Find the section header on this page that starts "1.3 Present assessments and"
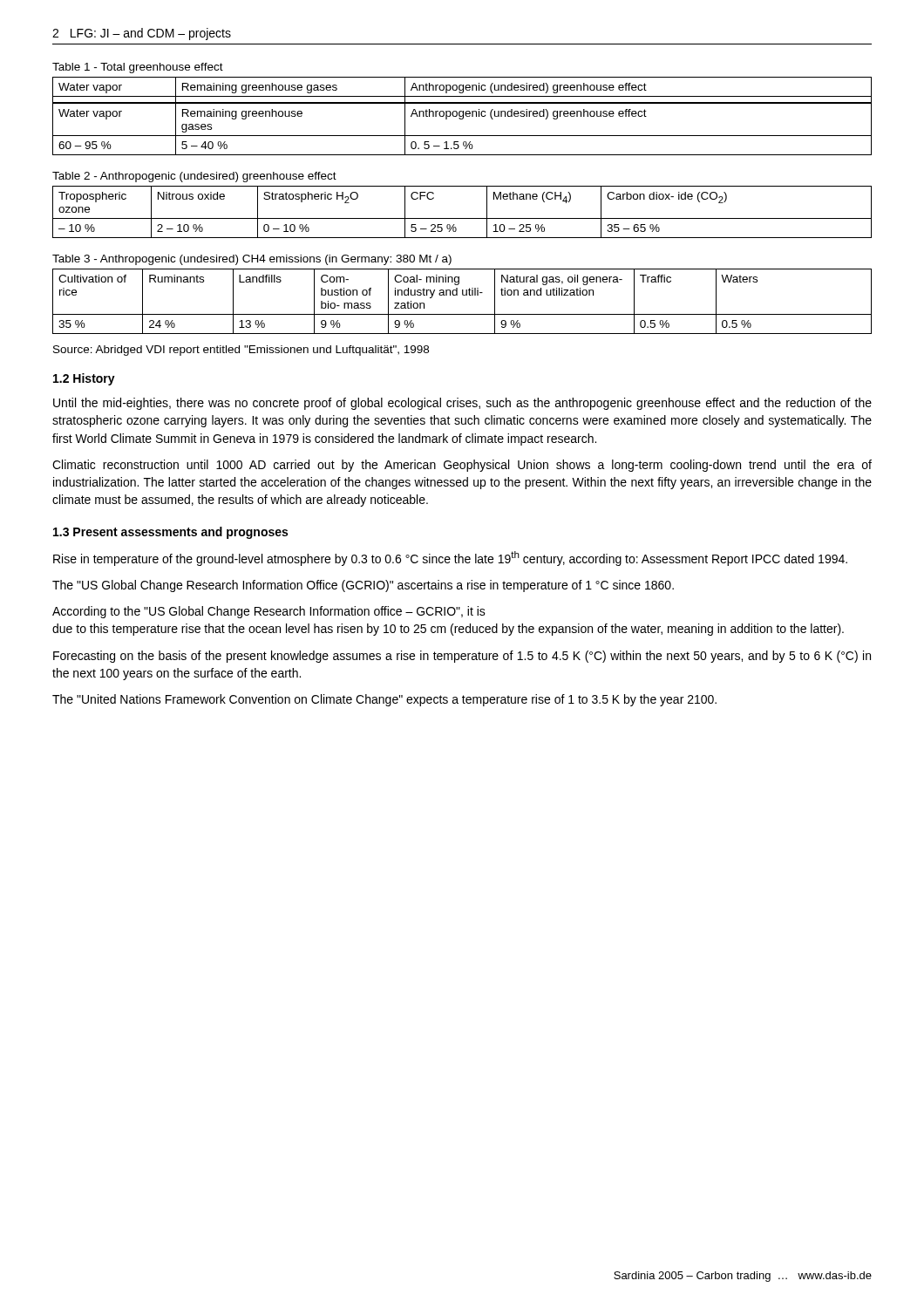 (170, 532)
